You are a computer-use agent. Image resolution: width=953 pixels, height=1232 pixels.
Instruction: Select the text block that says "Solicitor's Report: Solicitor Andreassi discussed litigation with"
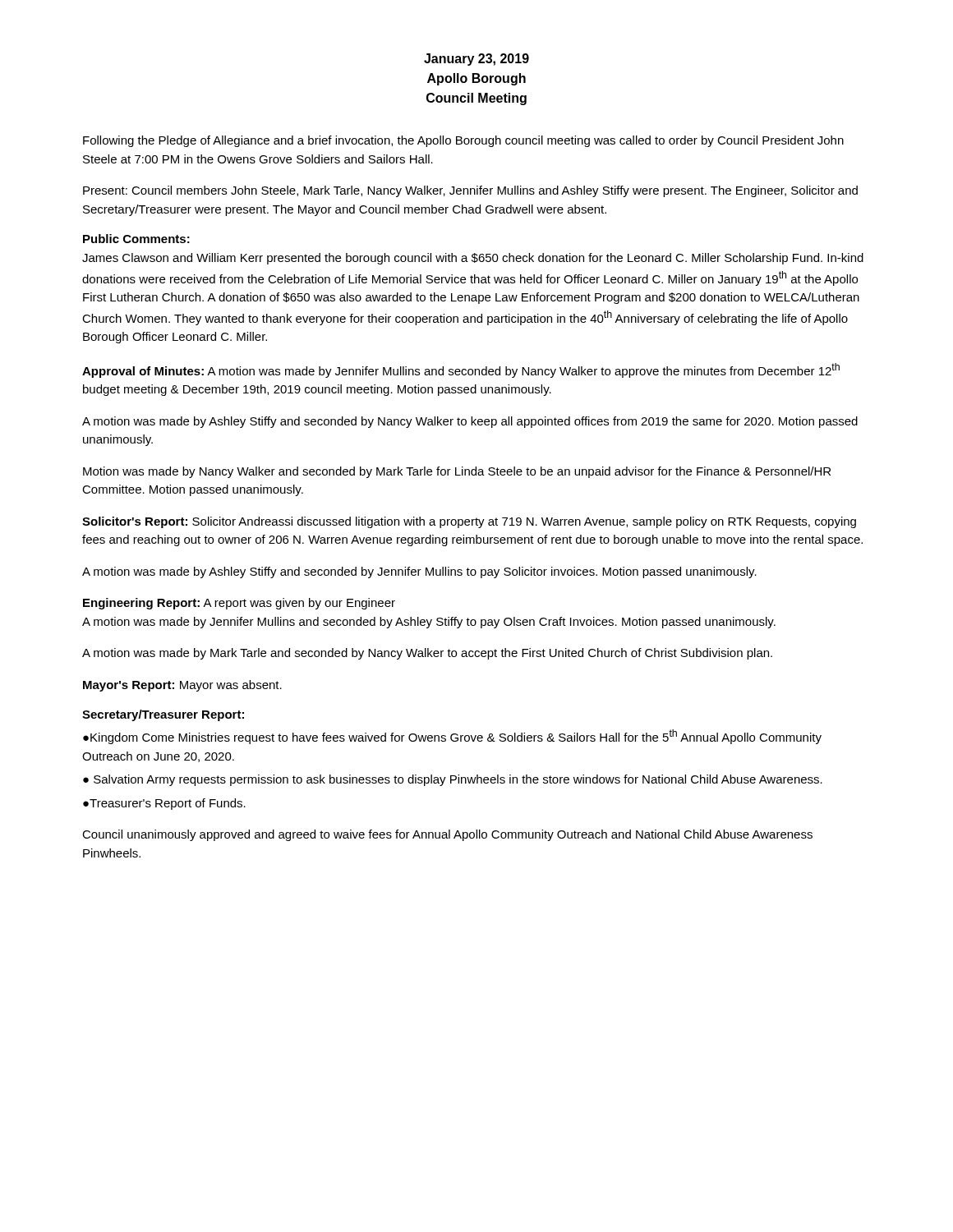(473, 530)
